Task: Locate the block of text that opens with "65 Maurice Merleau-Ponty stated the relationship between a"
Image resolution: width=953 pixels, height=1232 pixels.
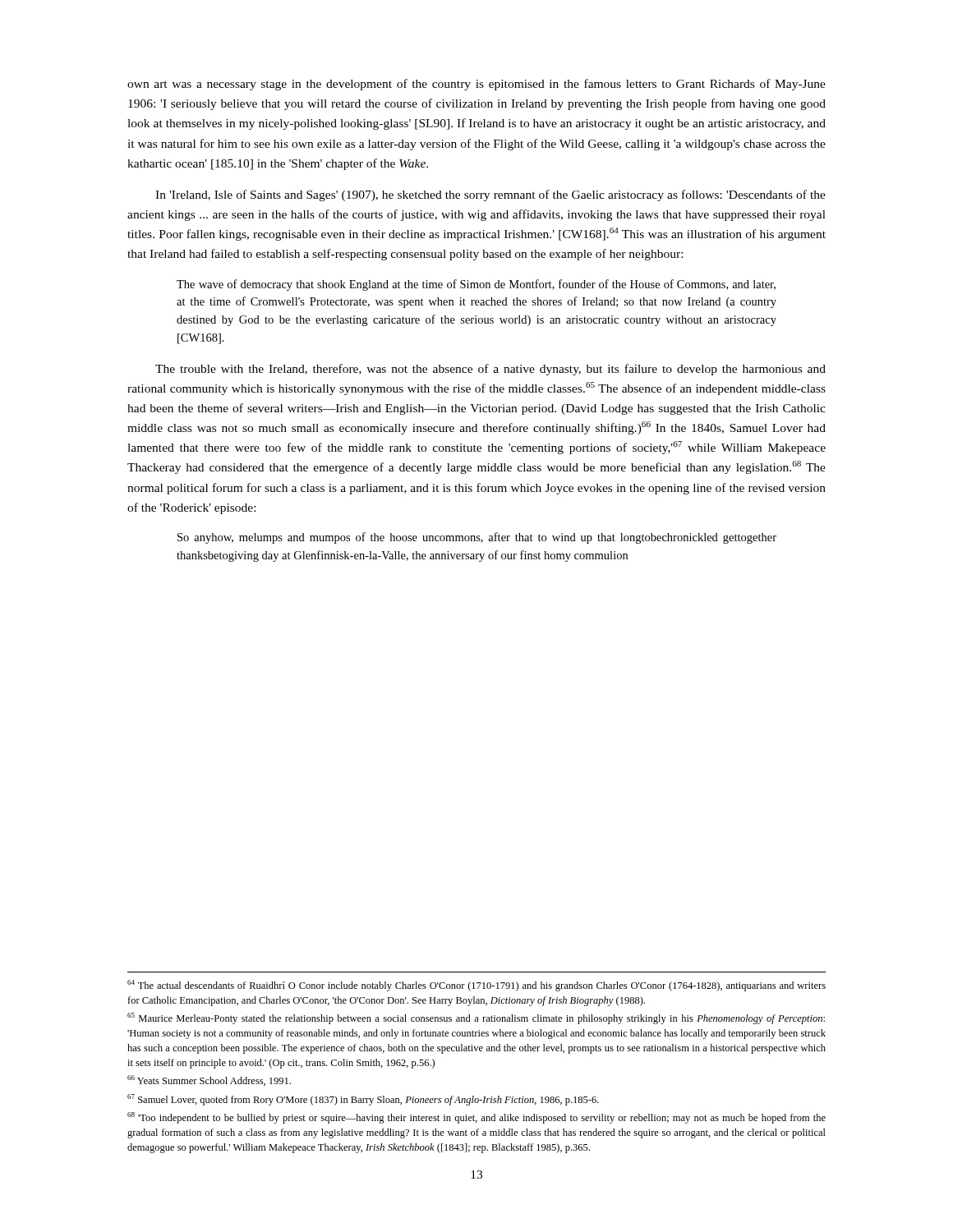Action: [x=476, y=1040]
